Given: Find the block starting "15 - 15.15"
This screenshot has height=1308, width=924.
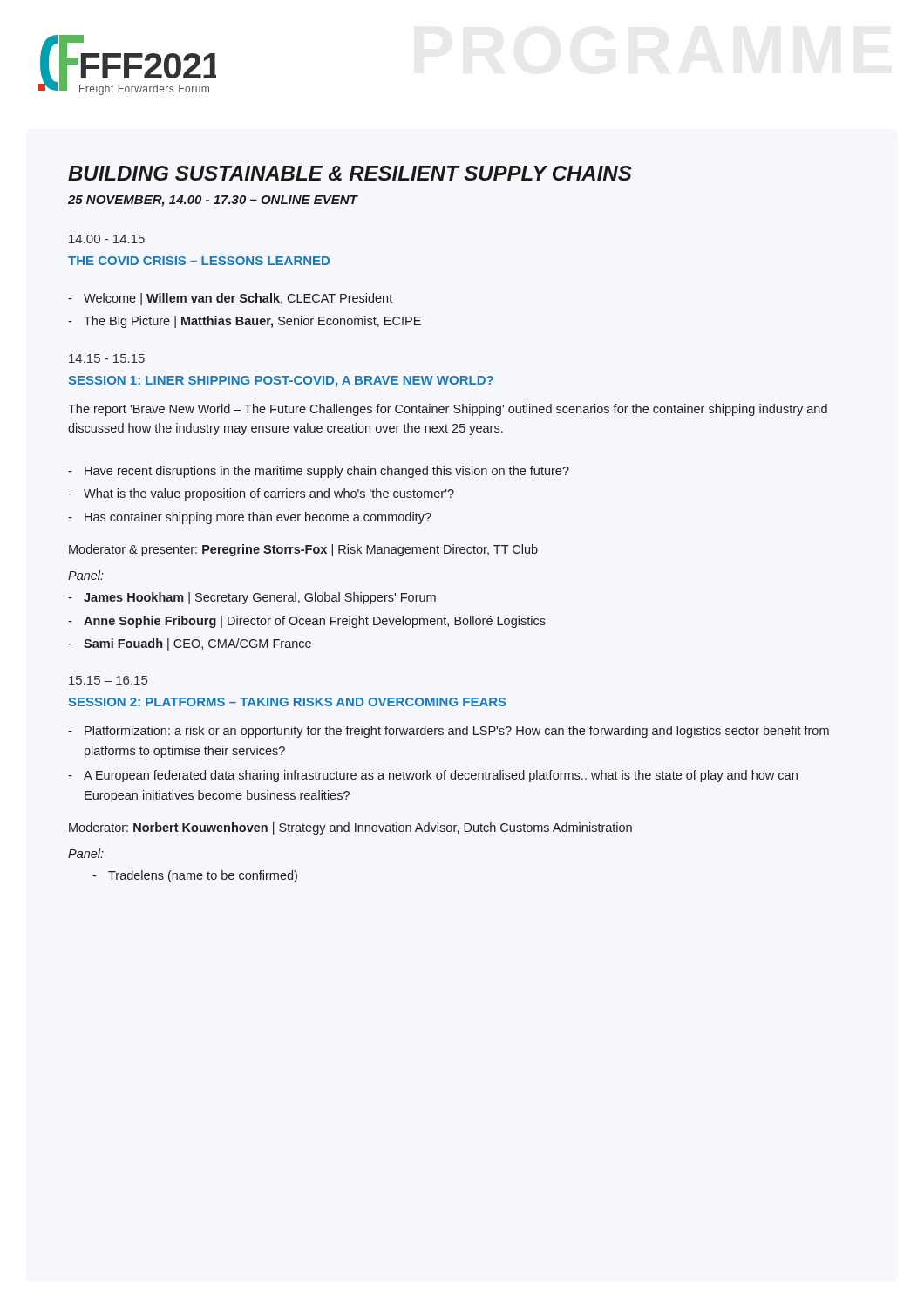Looking at the screenshot, I should (x=107, y=358).
